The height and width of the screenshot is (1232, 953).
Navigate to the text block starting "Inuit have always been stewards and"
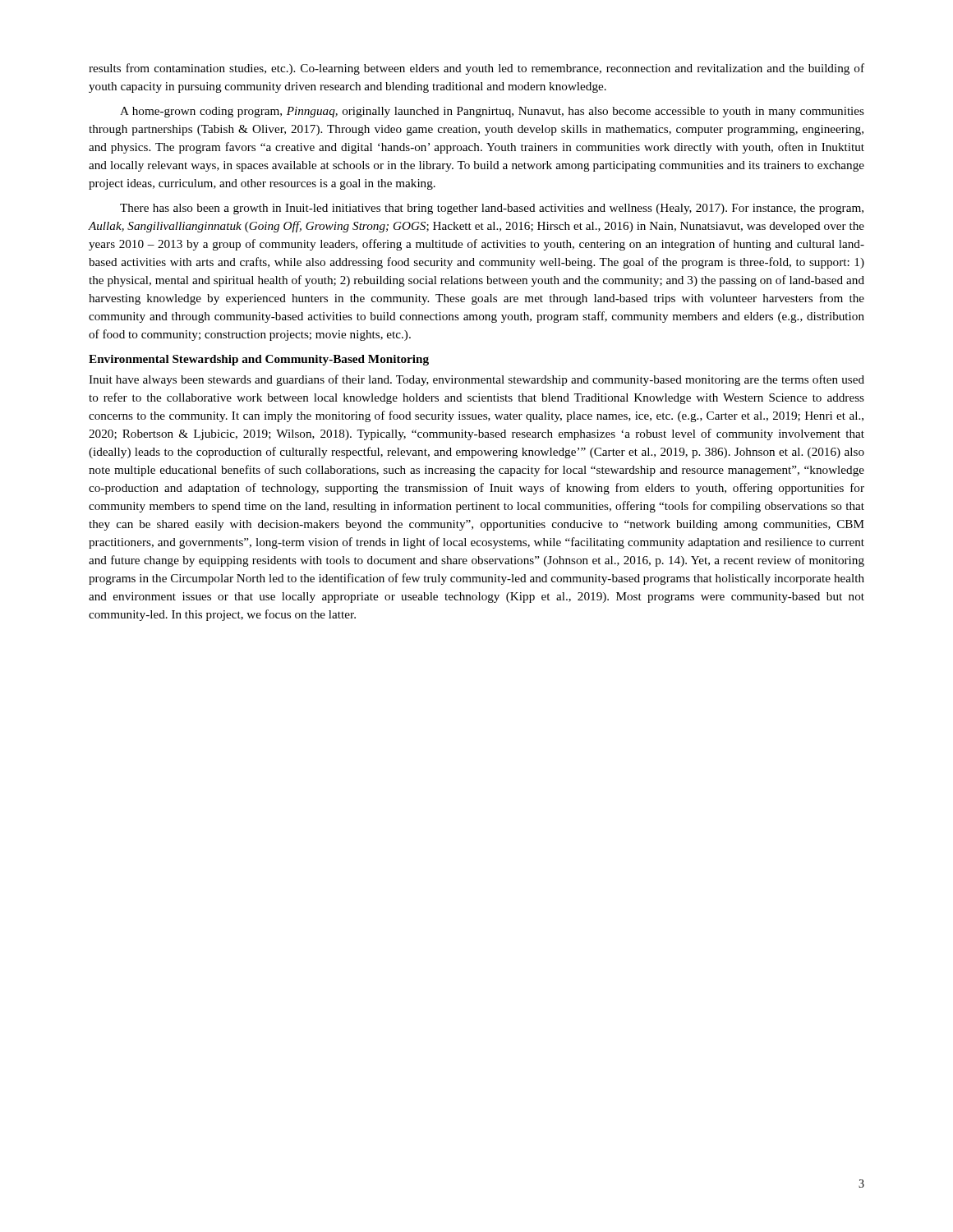[476, 496]
